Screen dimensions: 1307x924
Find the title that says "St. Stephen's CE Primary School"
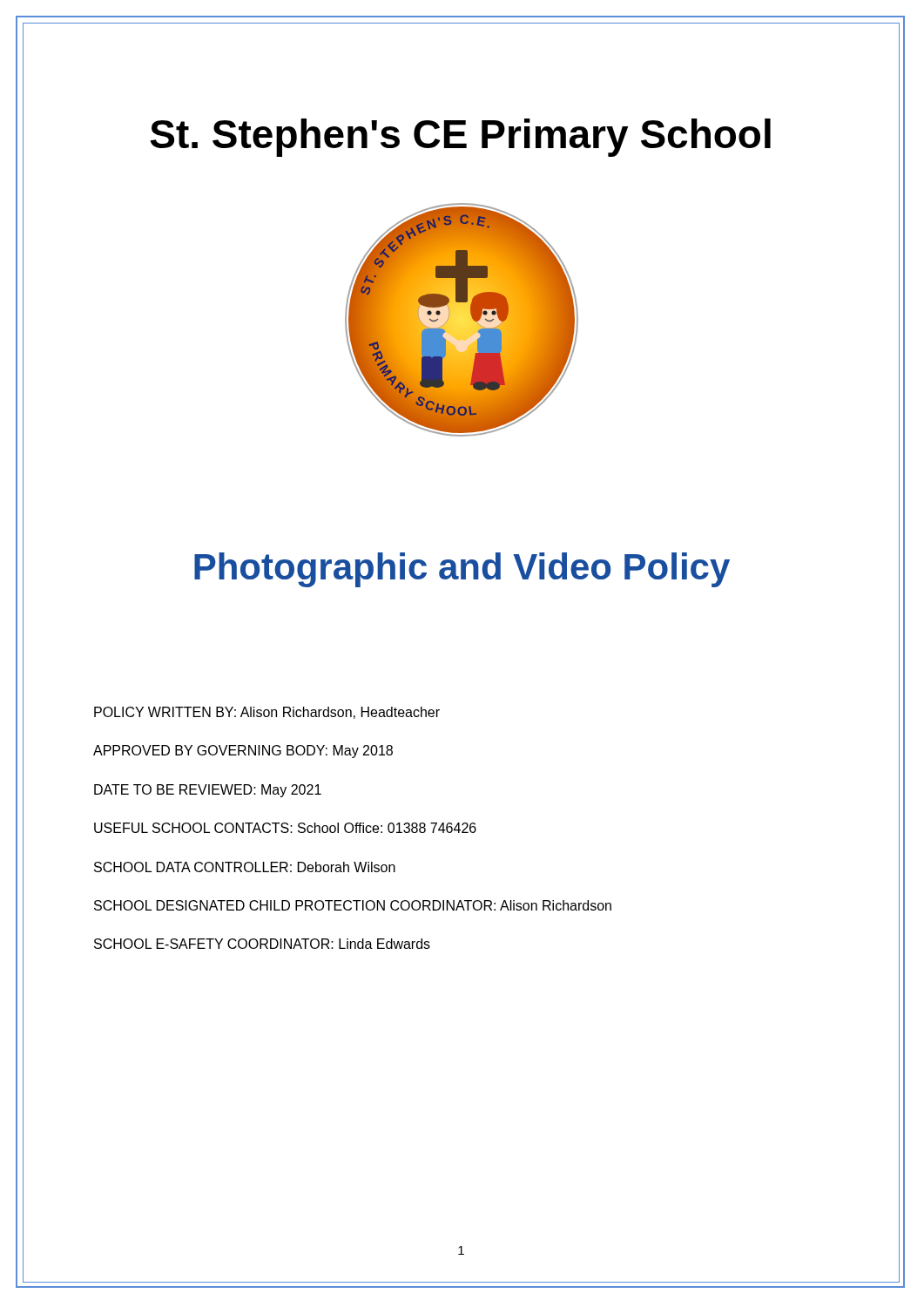(x=461, y=134)
